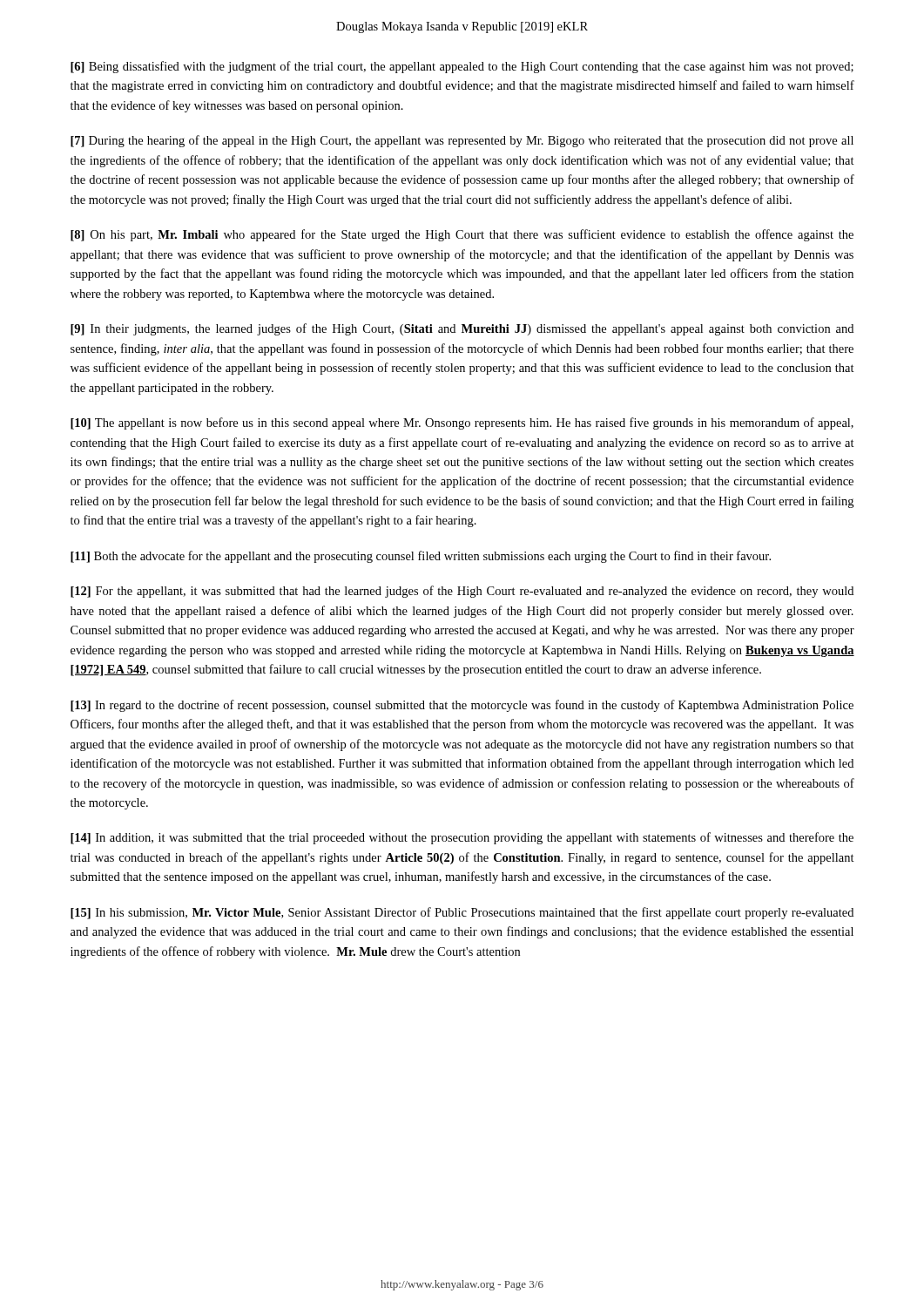Find the text block with the text "[8] On his part, Mr. Imbali who"

(462, 264)
